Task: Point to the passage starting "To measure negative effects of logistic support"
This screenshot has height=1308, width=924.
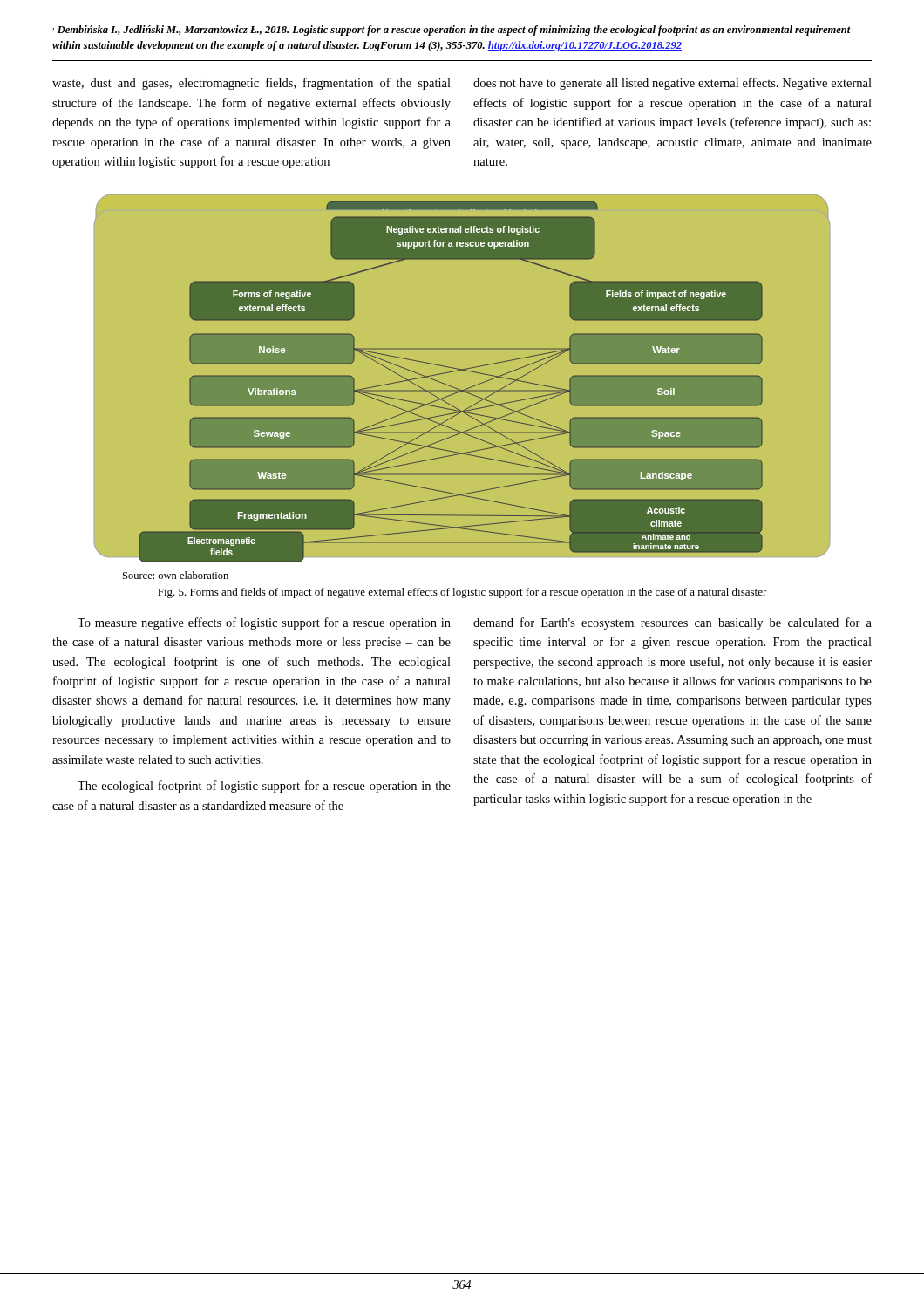Action: pyautogui.click(x=251, y=714)
